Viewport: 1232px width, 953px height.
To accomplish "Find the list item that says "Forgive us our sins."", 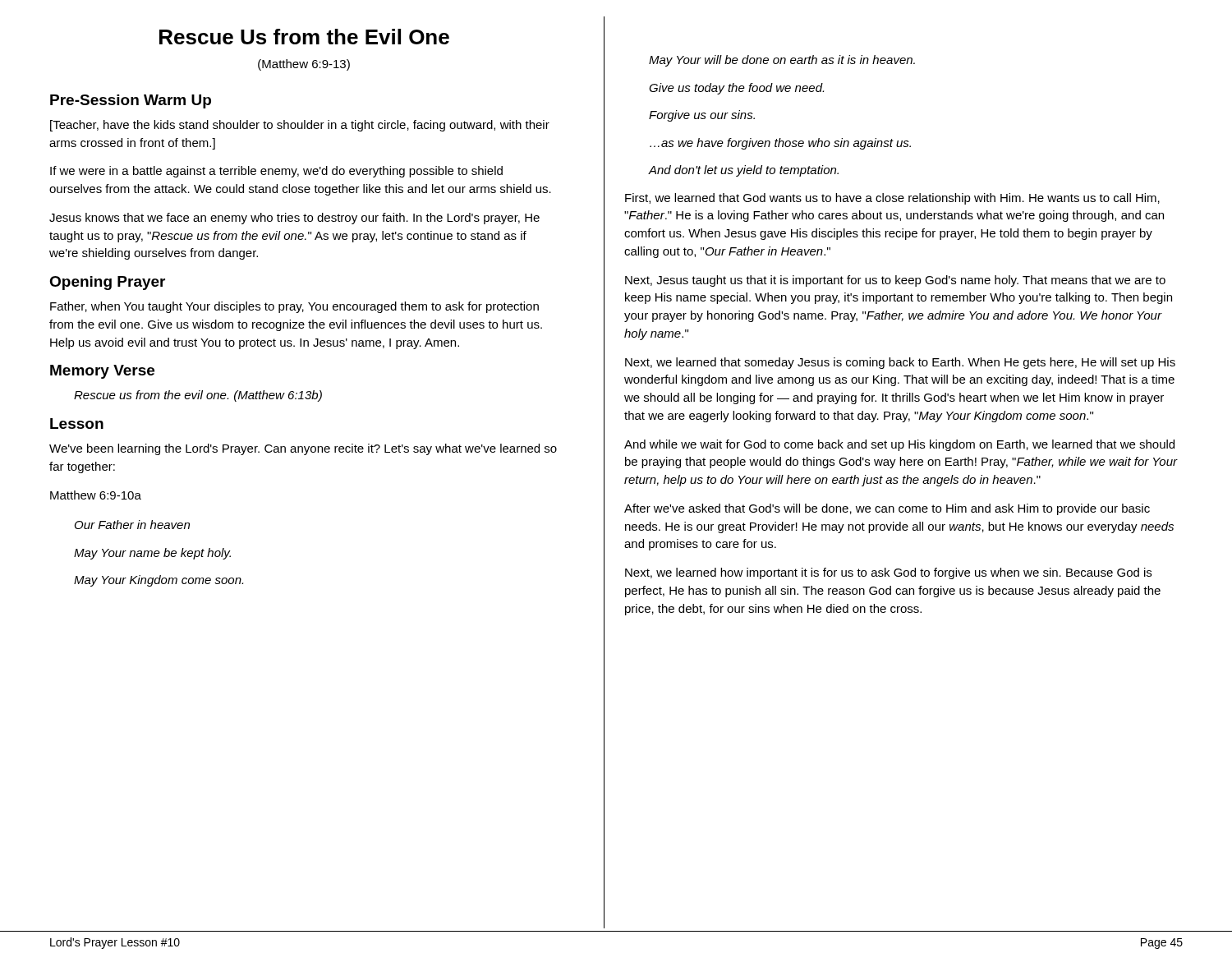I will (703, 115).
